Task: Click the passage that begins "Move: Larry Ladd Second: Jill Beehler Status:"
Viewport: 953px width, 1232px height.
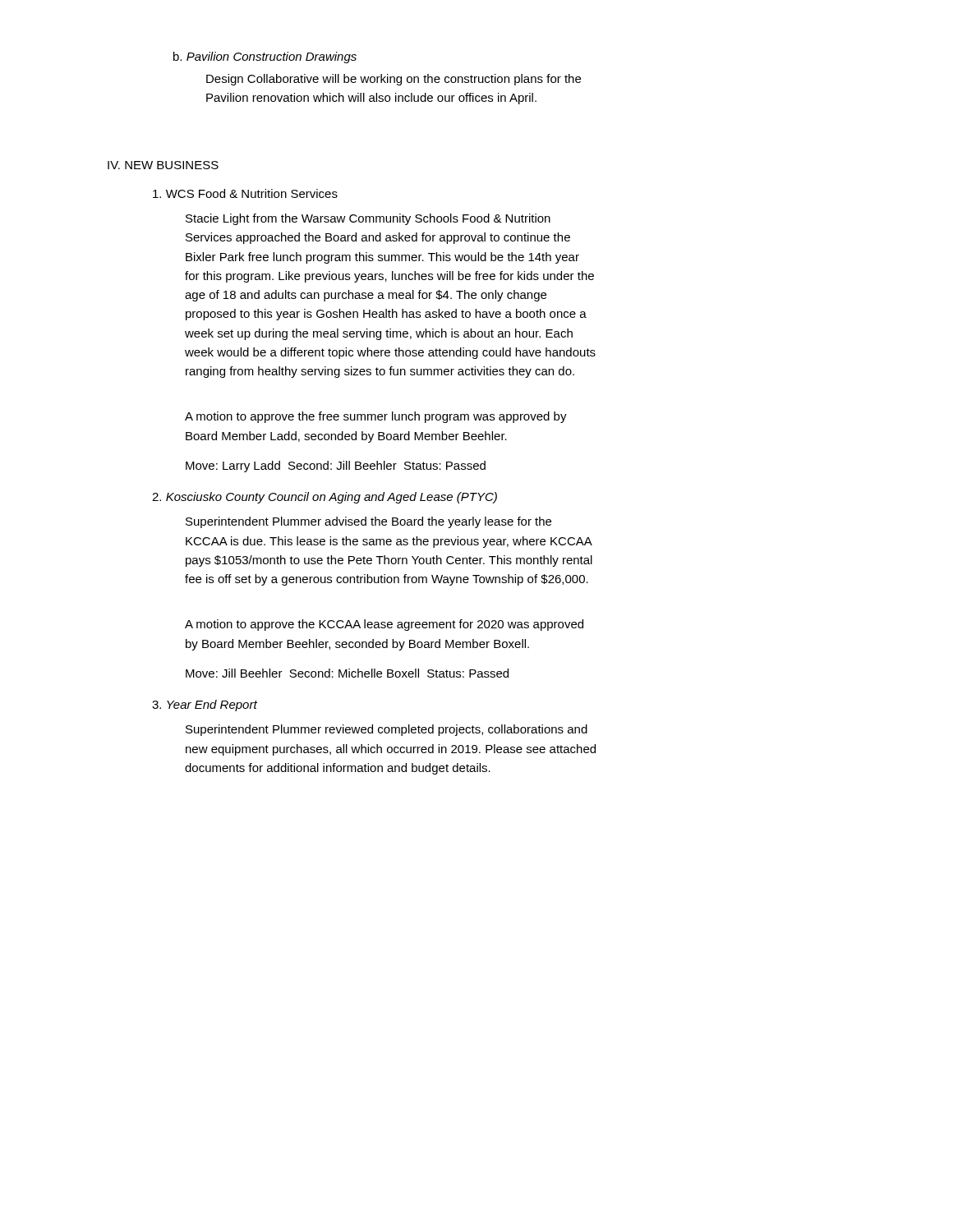Action: (336, 465)
